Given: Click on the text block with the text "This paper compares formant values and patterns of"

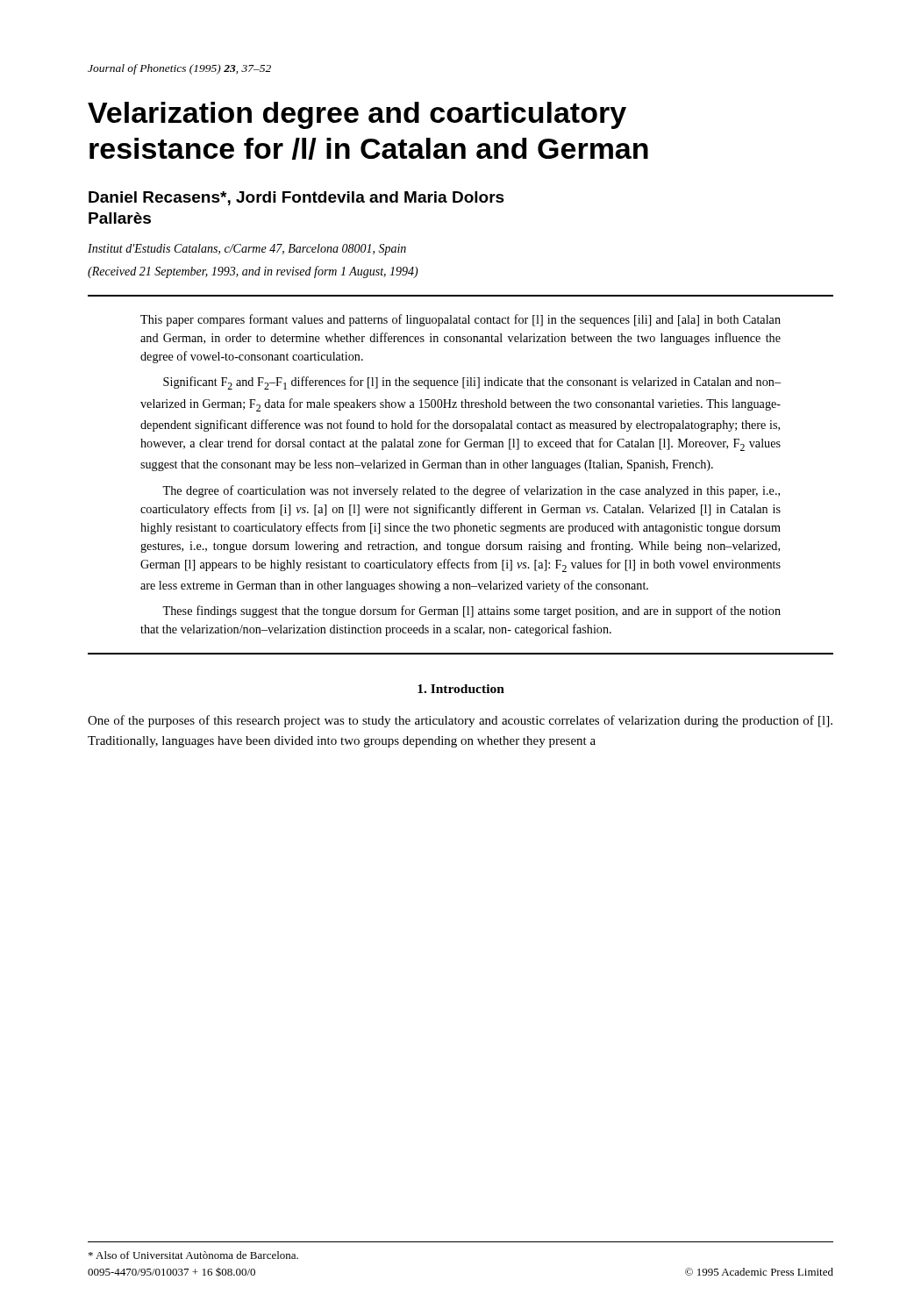Looking at the screenshot, I should pos(460,475).
